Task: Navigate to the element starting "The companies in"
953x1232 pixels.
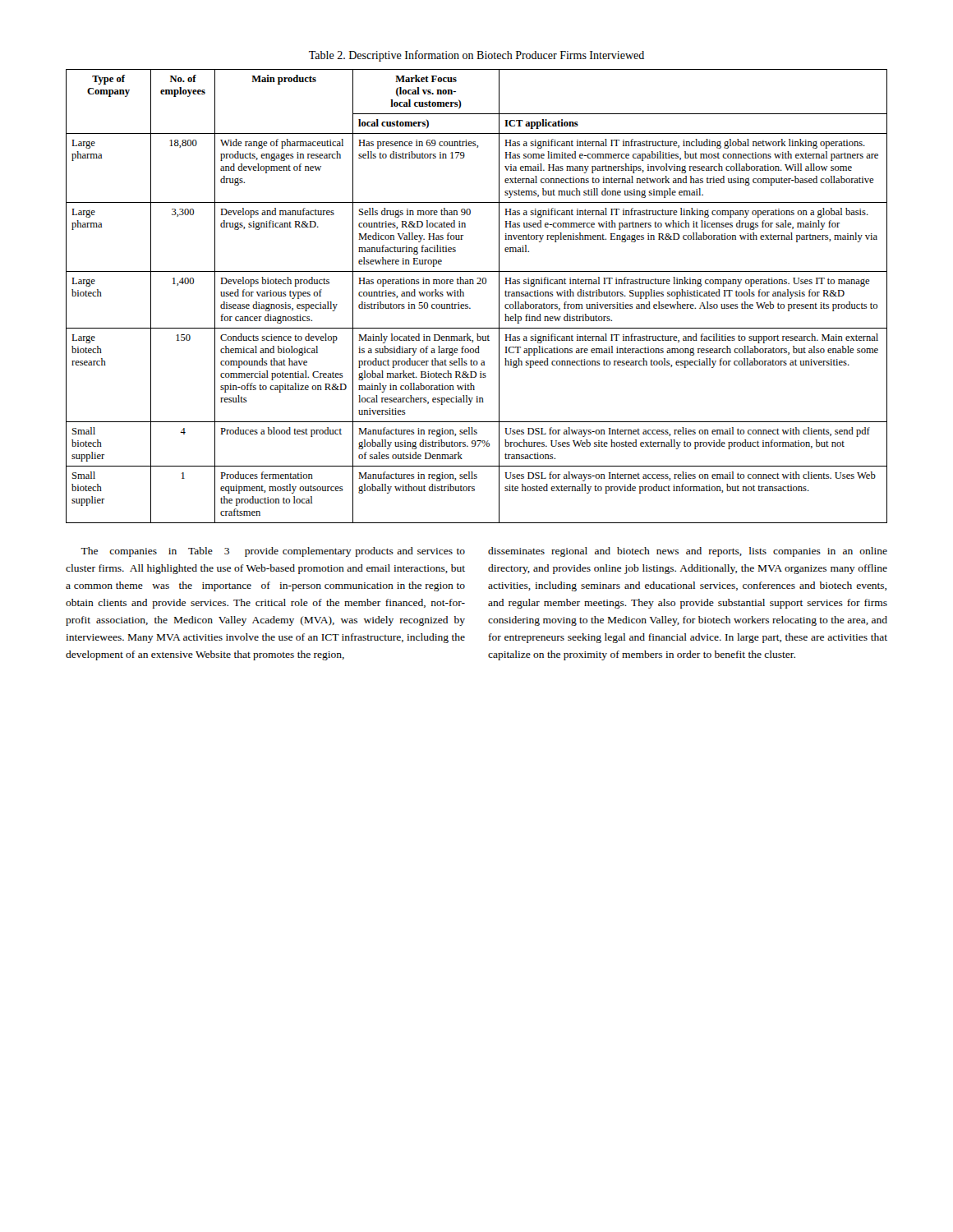Action: [x=265, y=602]
